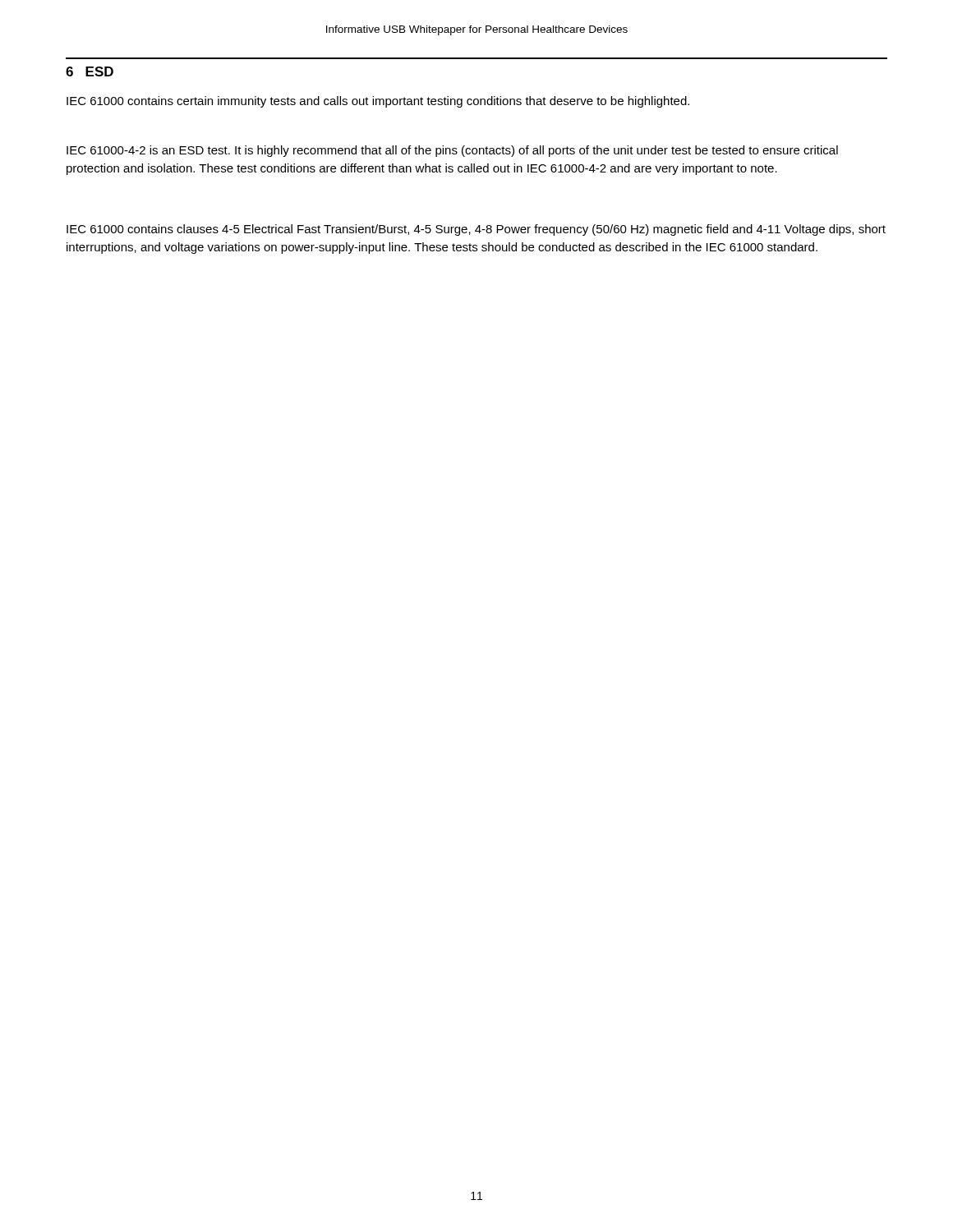Find the block on this page that starts "IEC 61000-4-2 is an ESD test."
Screen dimensions: 1232x953
tap(452, 159)
